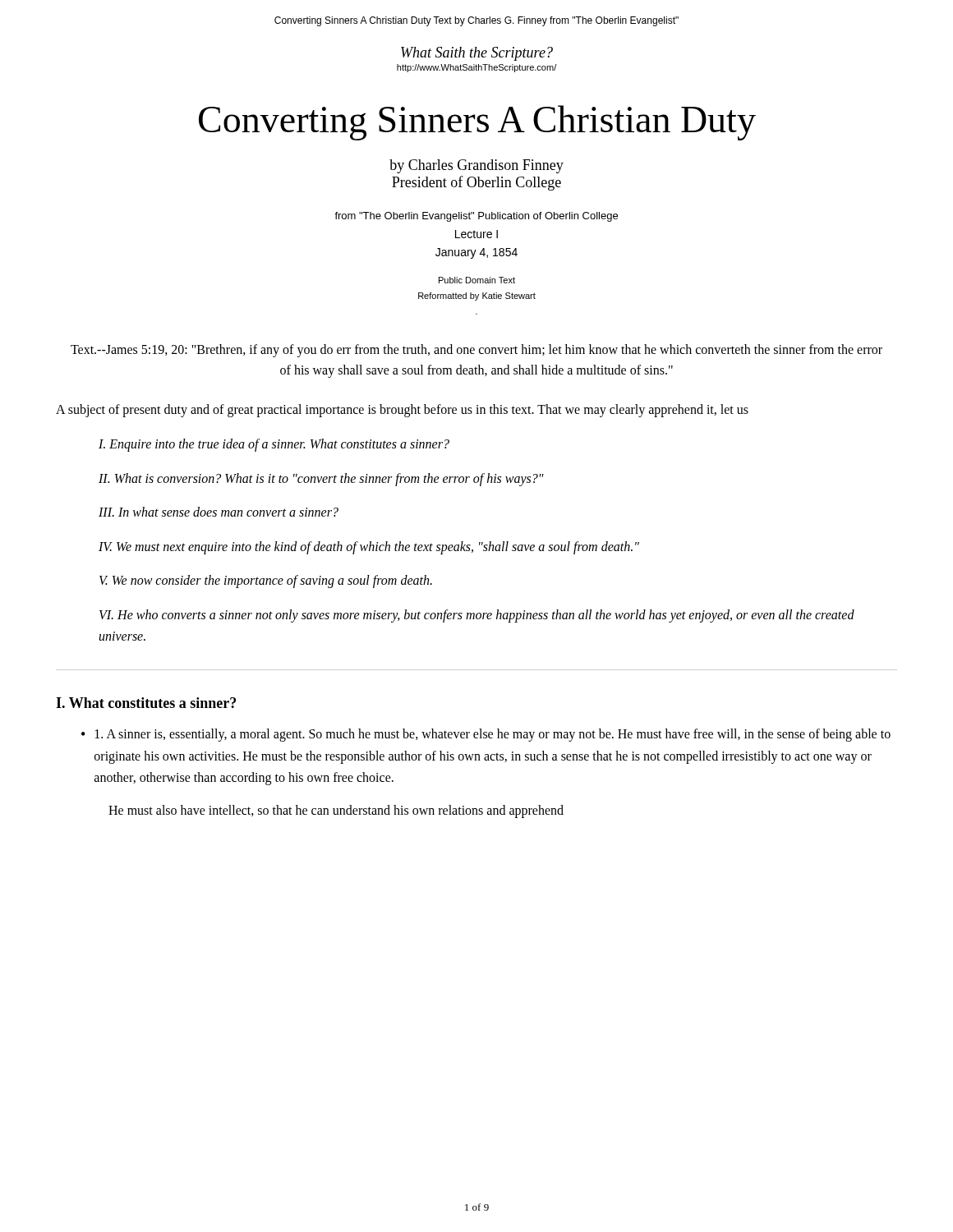Find the list item containing "I. Enquire into the"
This screenshot has height=1232, width=953.
(x=274, y=444)
